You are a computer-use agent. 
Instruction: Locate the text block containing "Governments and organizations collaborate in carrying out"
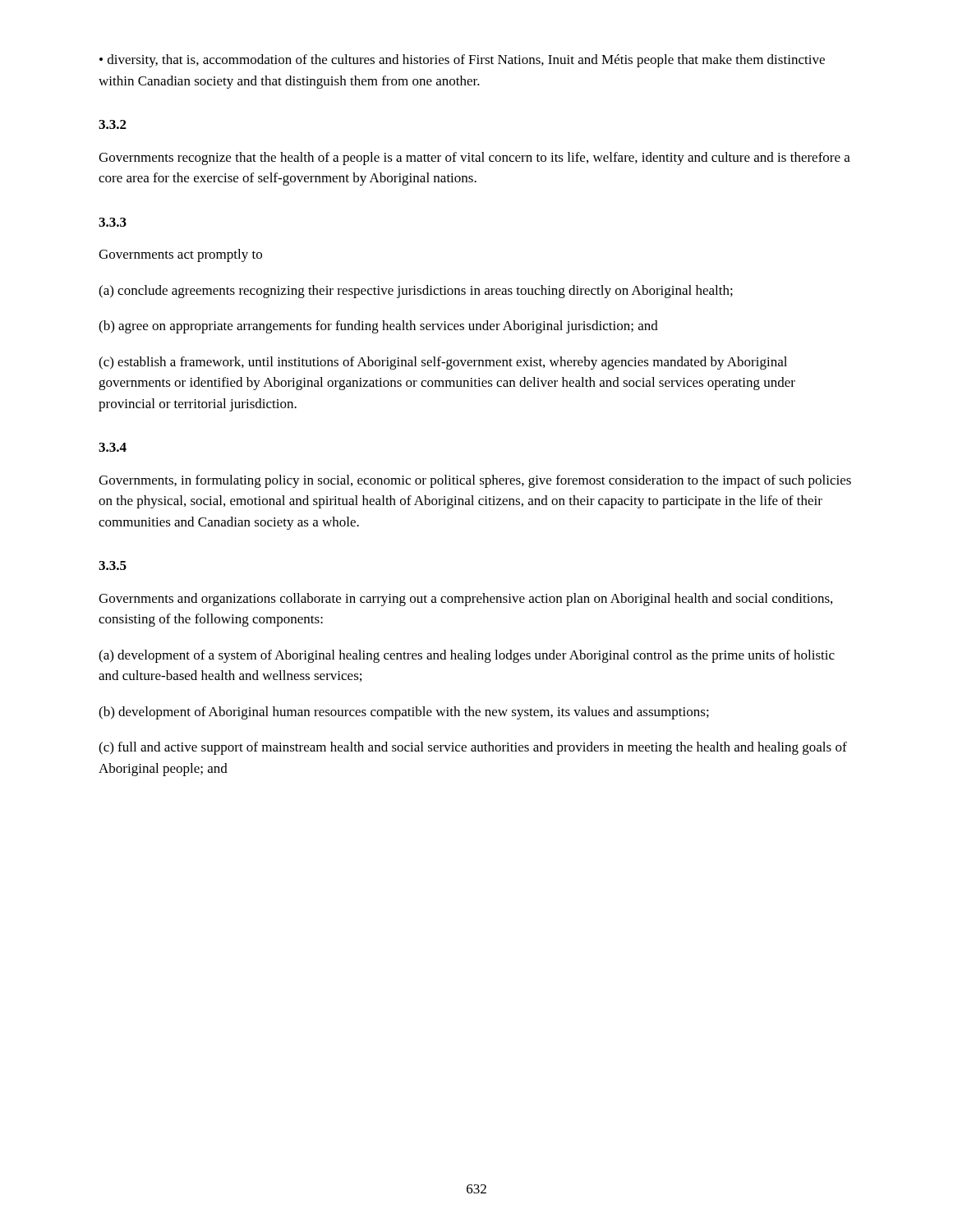pos(466,608)
